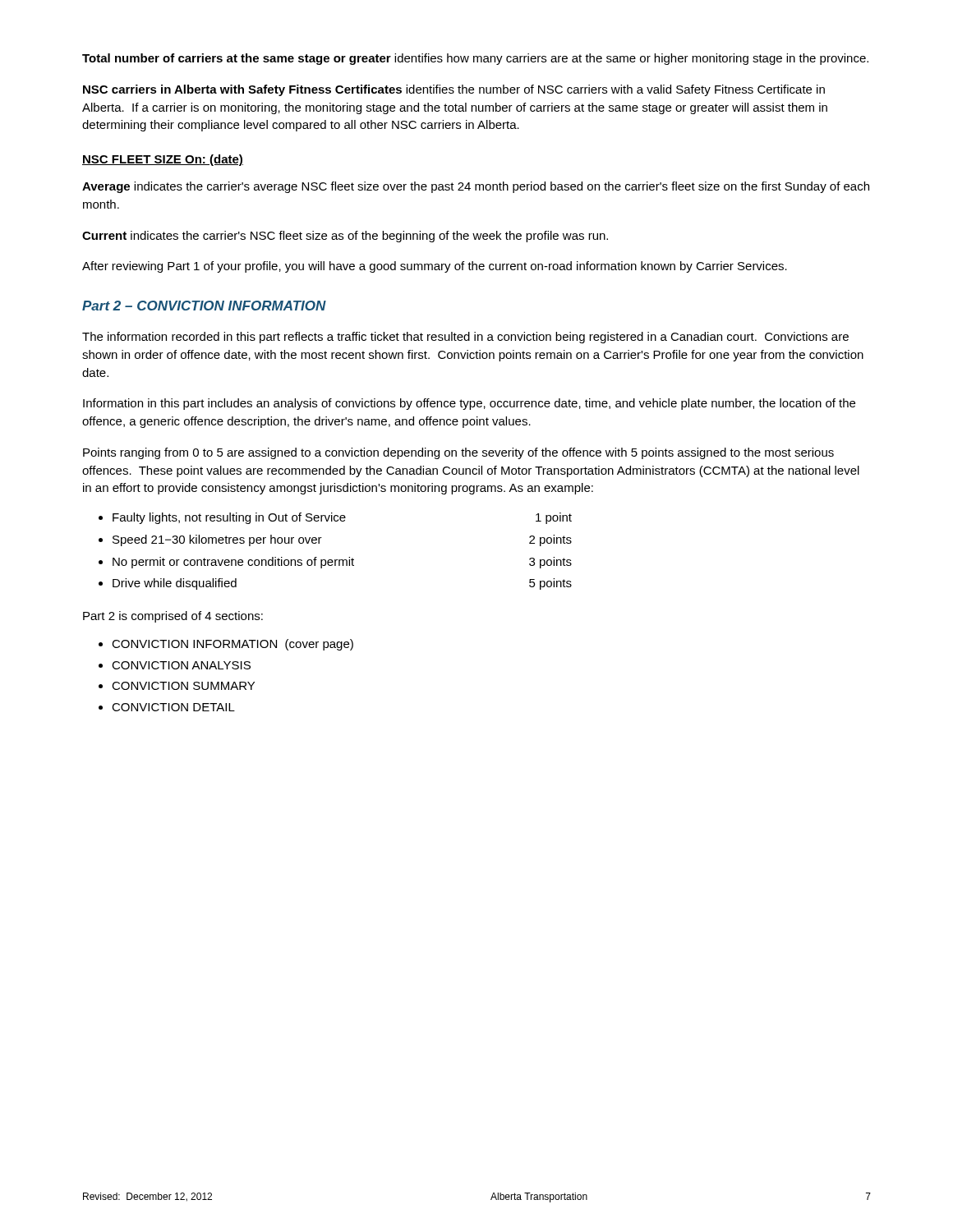Select the text starting "Current indicates the carrier's NSC fleet"
Viewport: 953px width, 1232px height.
tap(346, 235)
